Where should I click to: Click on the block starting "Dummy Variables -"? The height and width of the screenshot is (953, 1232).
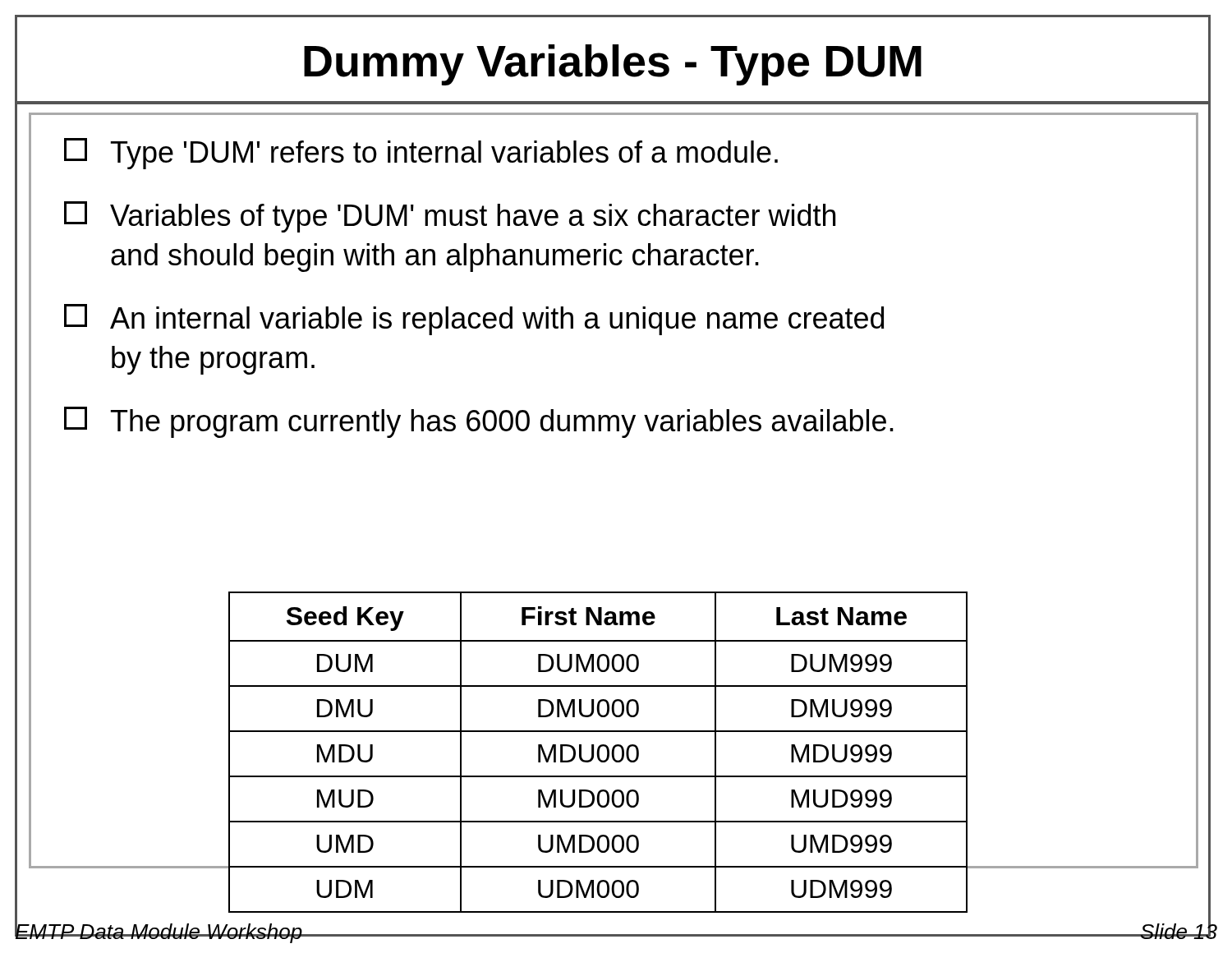613,61
